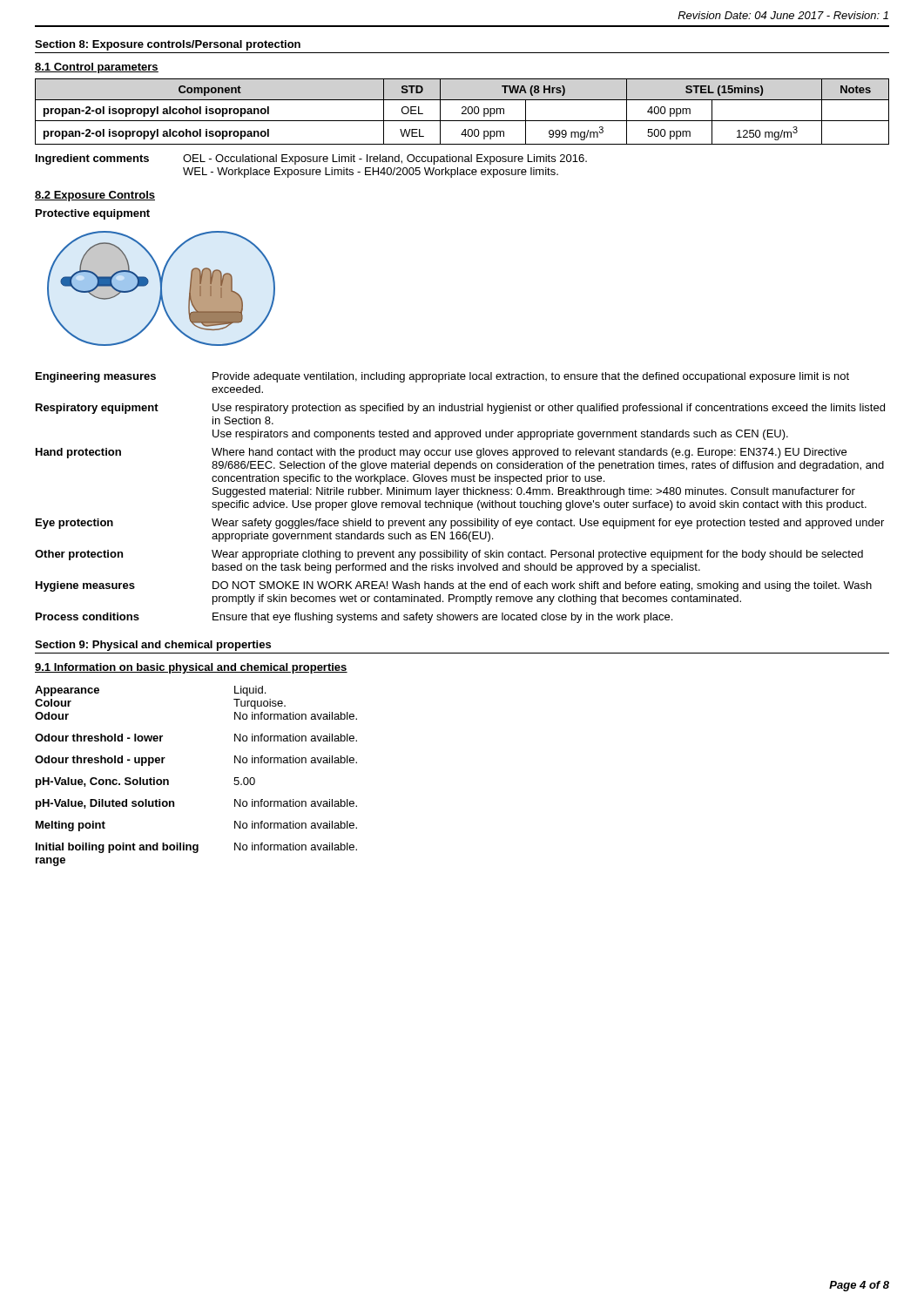Where is the passage that starts "Appearance Liquid. Colour Turquoise. Odour No information available."?

click(x=72, y=691)
